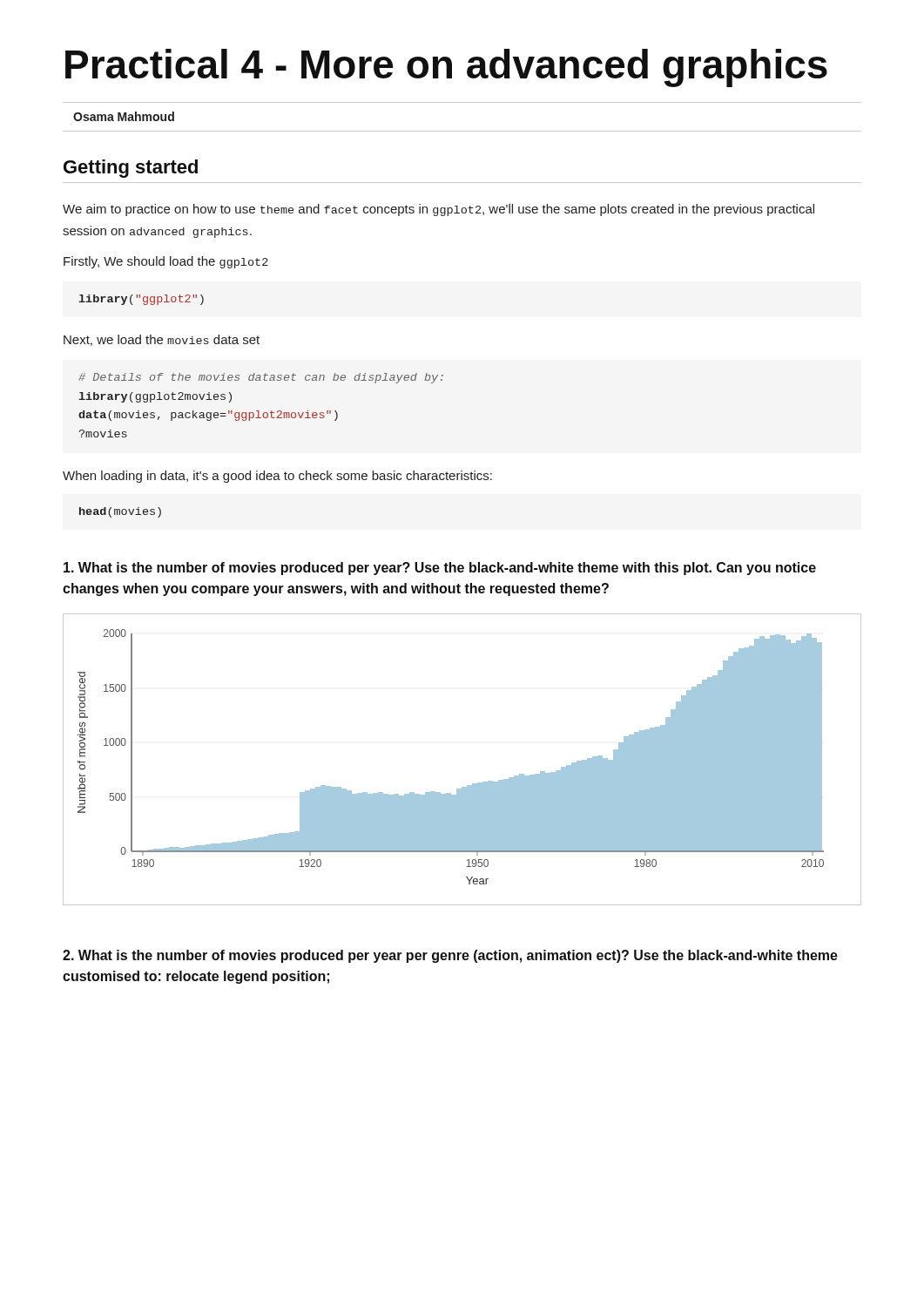Find the histogram
The height and width of the screenshot is (1307, 924).
462,768
